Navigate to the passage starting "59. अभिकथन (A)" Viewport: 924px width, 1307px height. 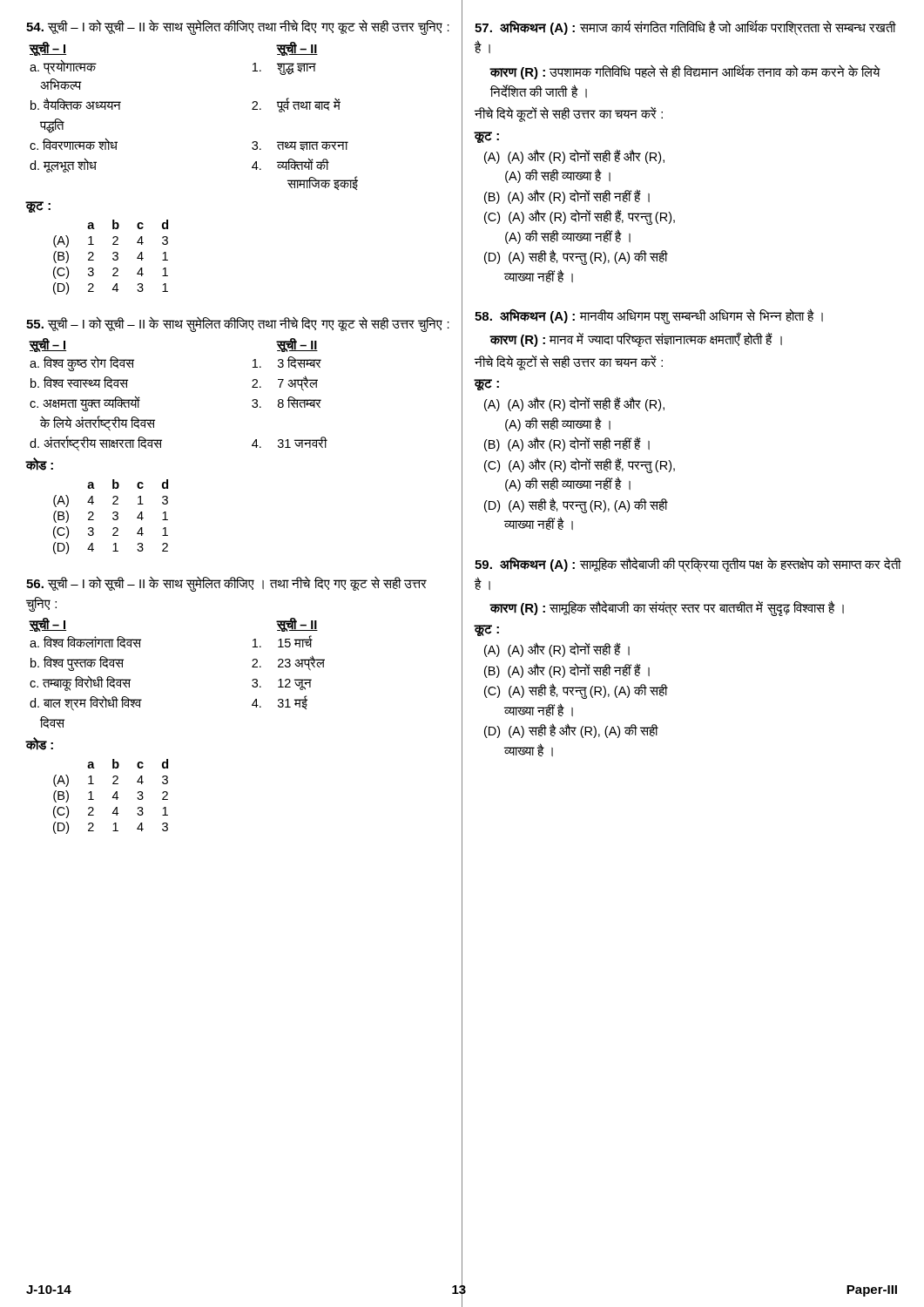pos(688,565)
